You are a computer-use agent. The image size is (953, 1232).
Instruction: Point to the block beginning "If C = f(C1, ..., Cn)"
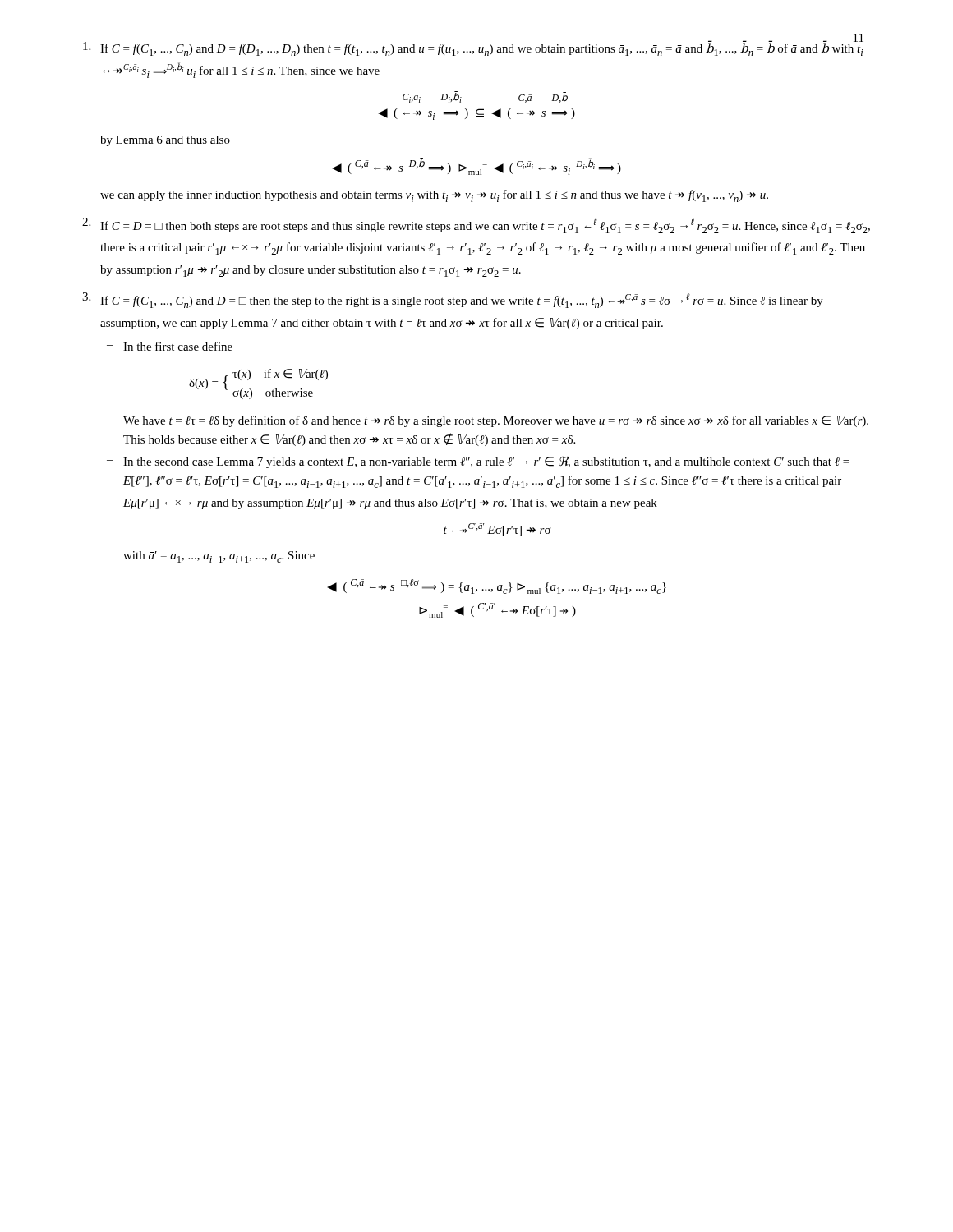476,123
